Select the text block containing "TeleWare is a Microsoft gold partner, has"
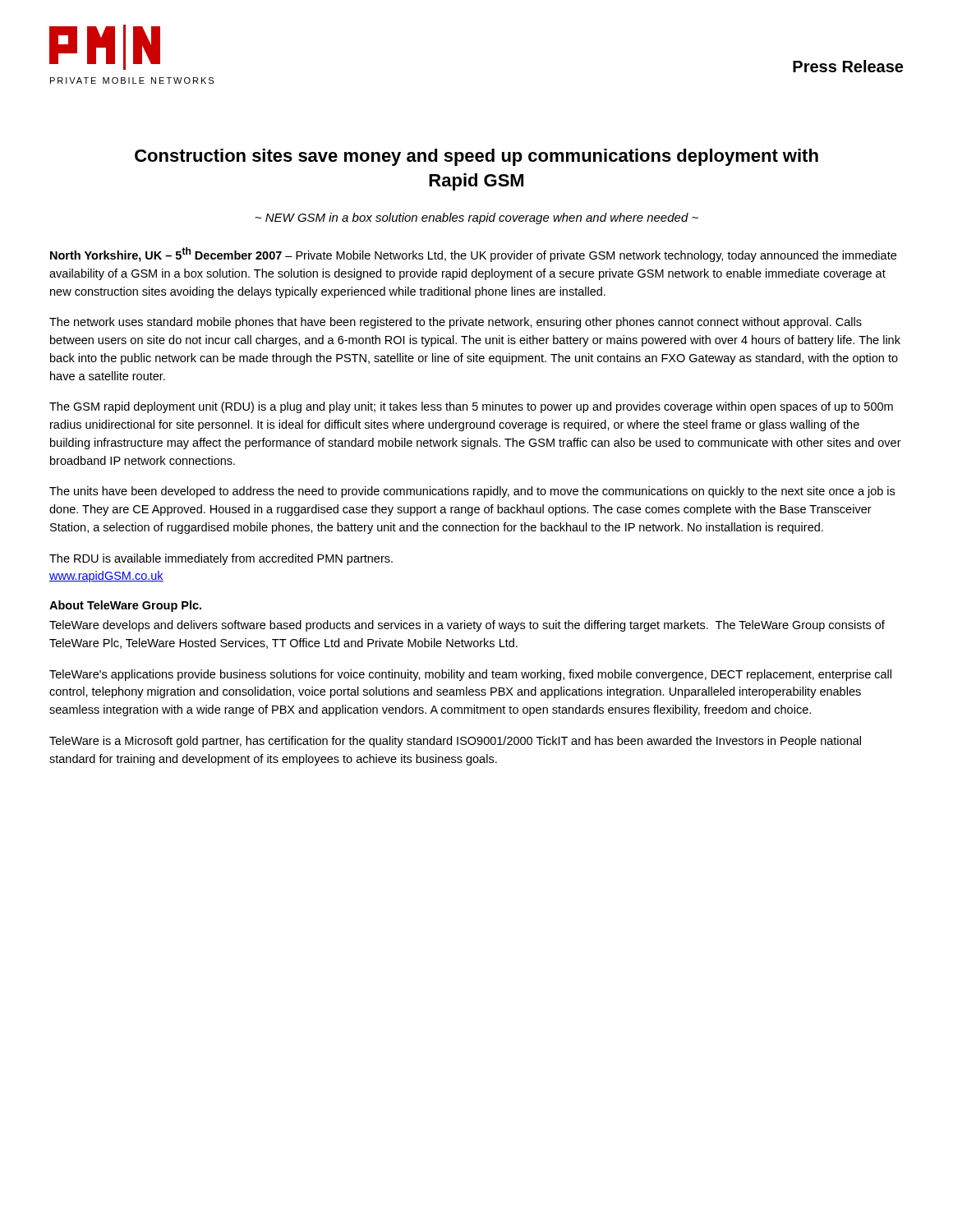The image size is (953, 1232). point(476,750)
